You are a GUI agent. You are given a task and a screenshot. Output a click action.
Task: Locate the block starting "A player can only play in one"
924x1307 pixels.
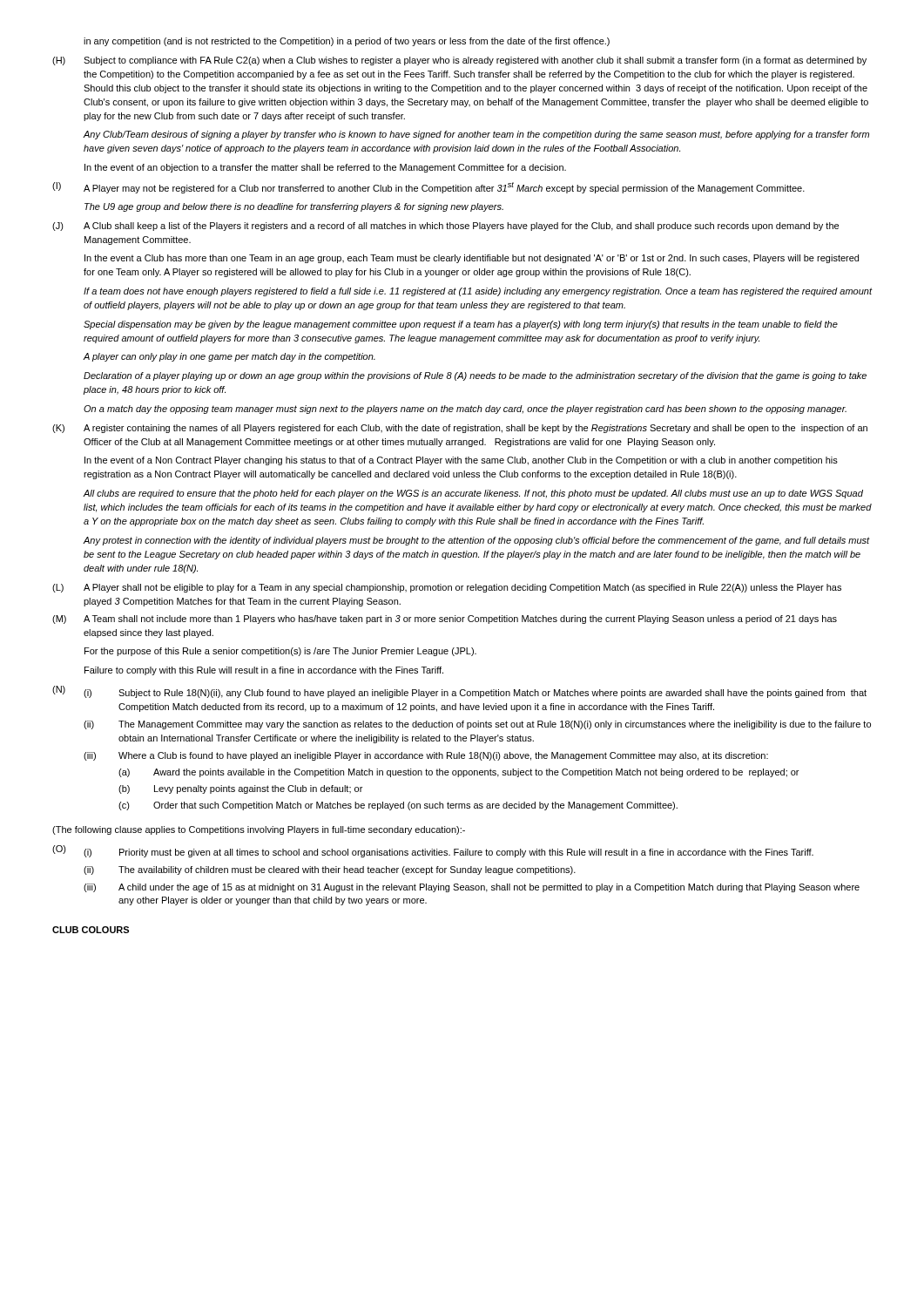pyautogui.click(x=230, y=357)
